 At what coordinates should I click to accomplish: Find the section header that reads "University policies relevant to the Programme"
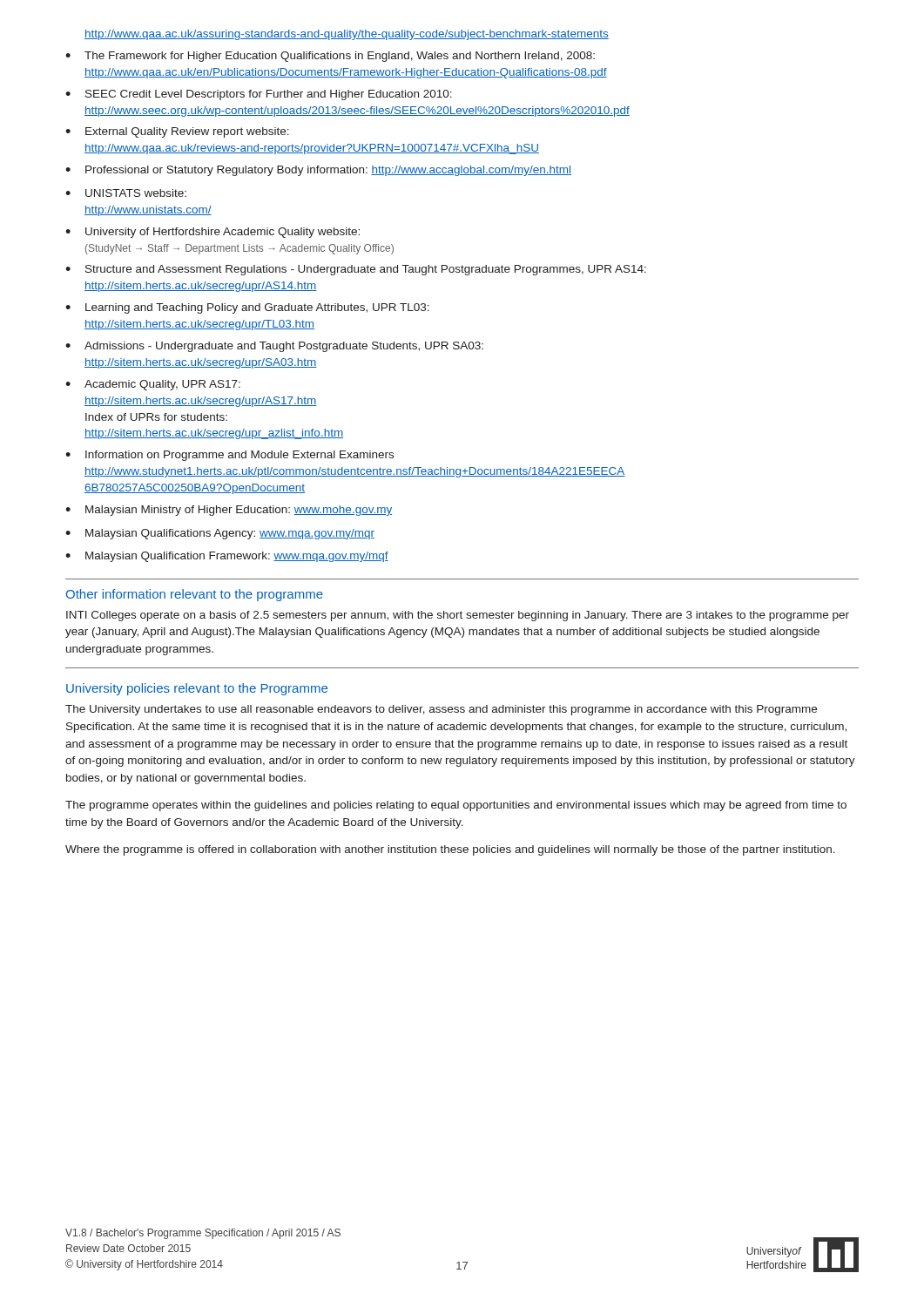(197, 689)
